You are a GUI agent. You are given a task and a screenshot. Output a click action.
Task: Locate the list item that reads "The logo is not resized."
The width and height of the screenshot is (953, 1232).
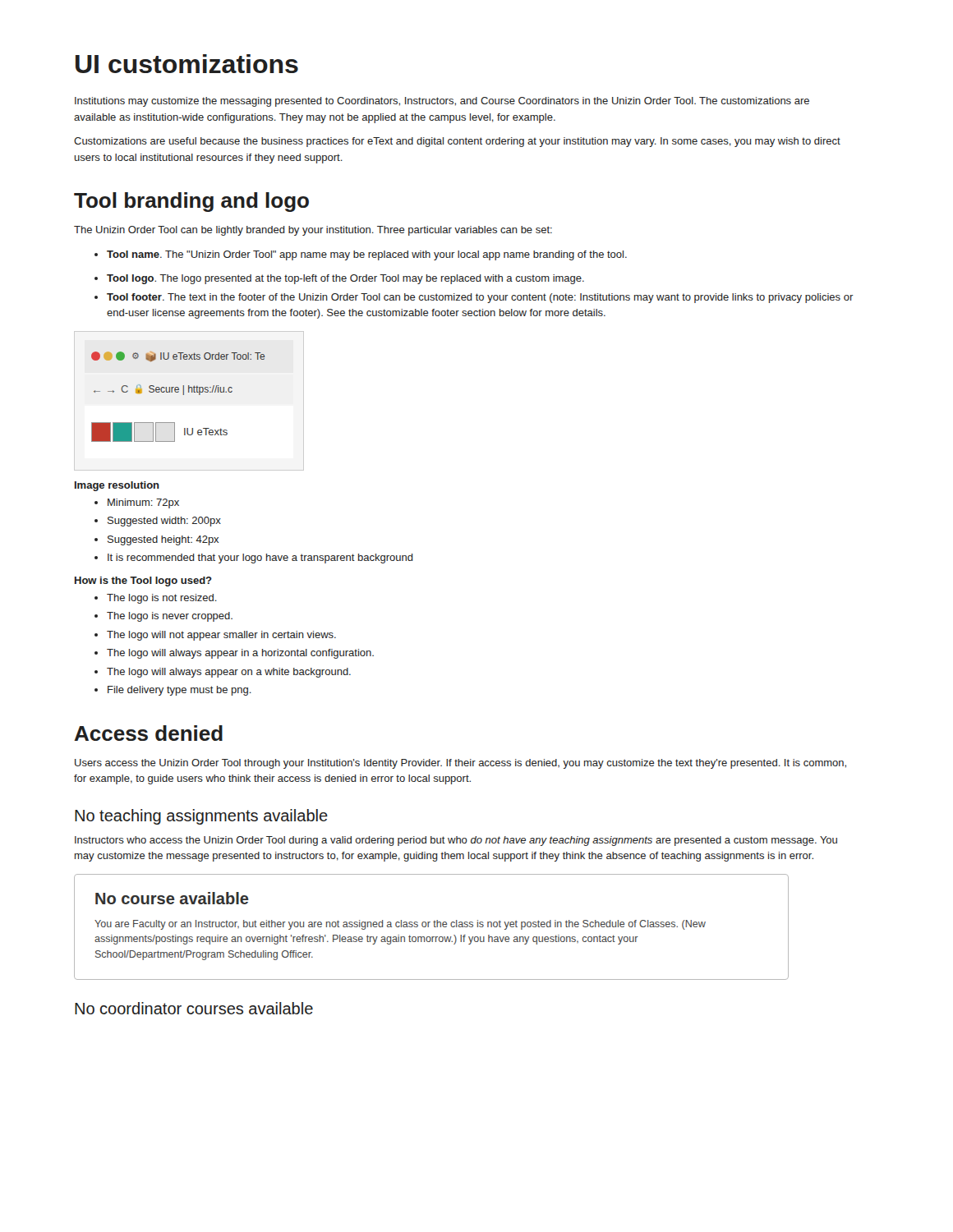coord(156,599)
